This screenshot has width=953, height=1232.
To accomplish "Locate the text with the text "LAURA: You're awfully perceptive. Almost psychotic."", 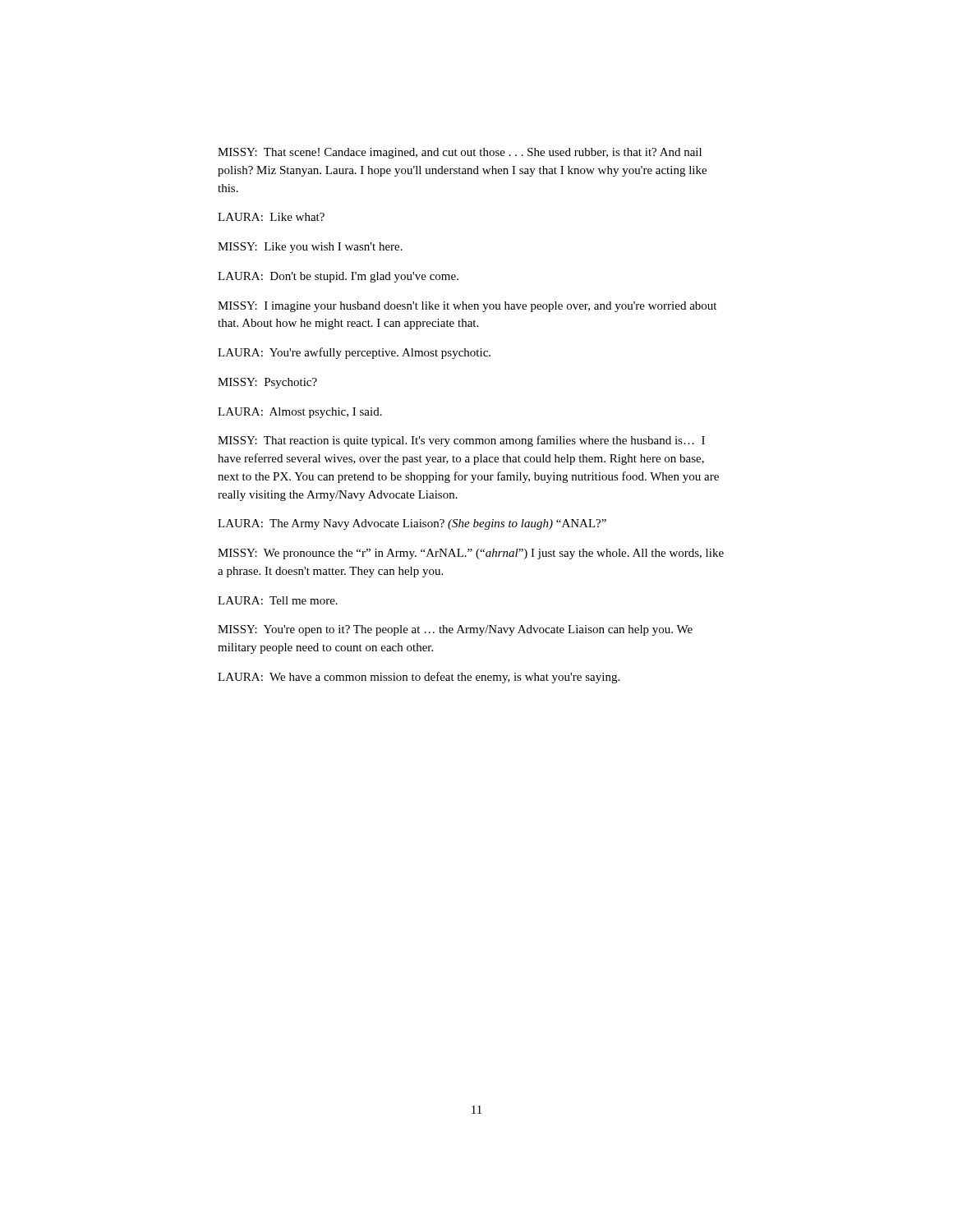I will tap(355, 352).
